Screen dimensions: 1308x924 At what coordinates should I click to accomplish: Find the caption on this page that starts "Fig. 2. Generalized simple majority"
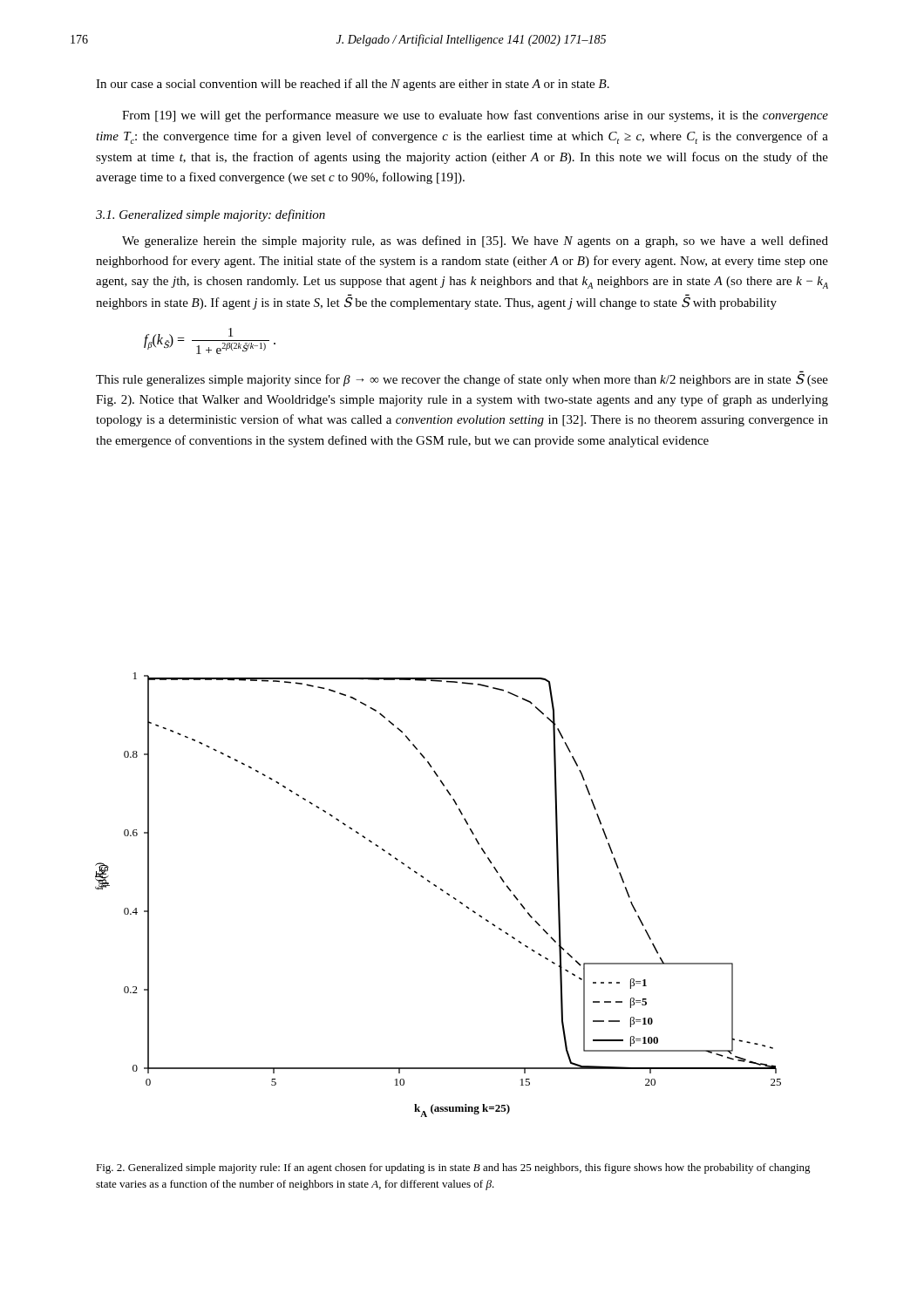pos(453,1175)
